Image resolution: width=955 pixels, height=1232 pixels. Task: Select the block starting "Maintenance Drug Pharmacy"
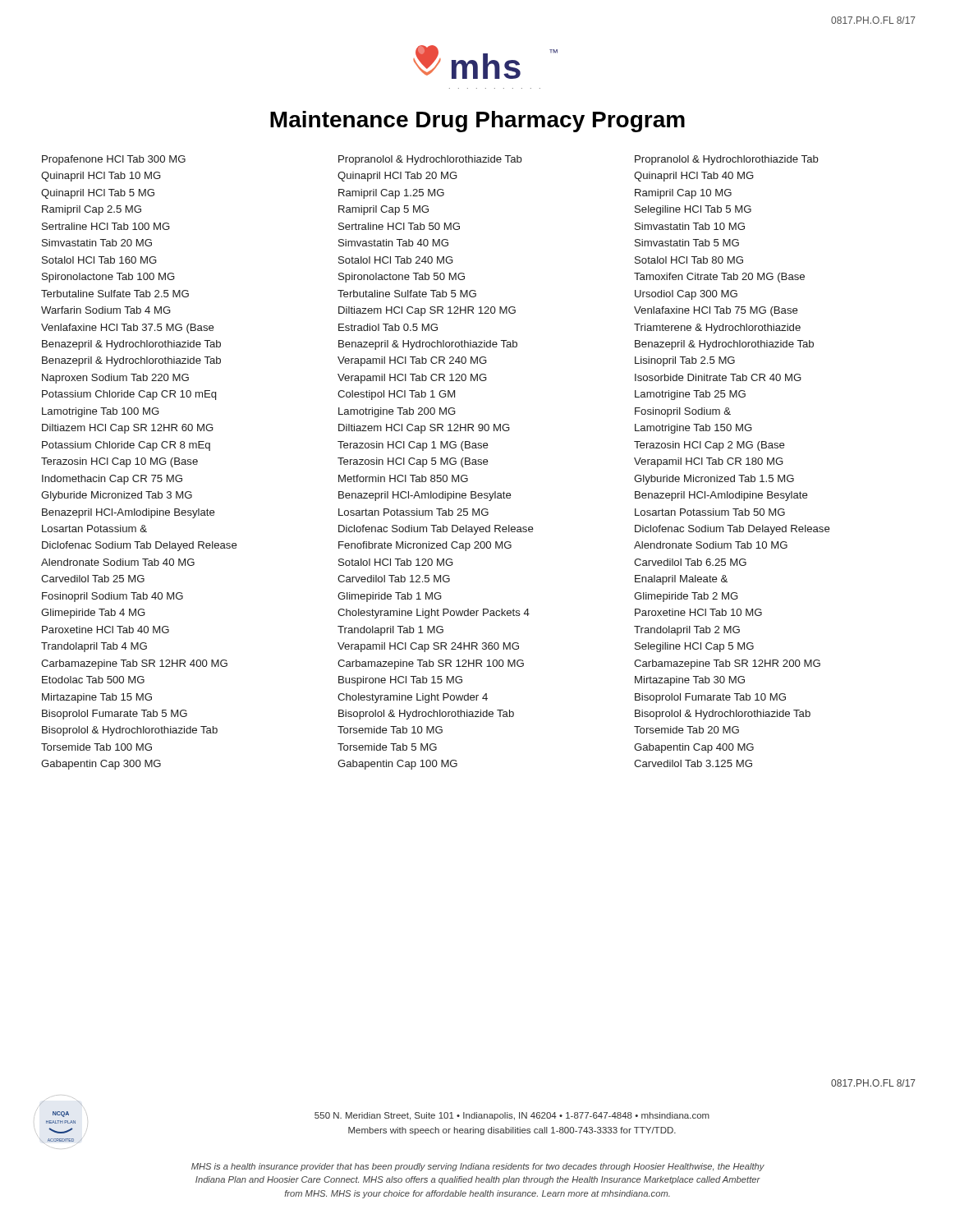click(478, 120)
